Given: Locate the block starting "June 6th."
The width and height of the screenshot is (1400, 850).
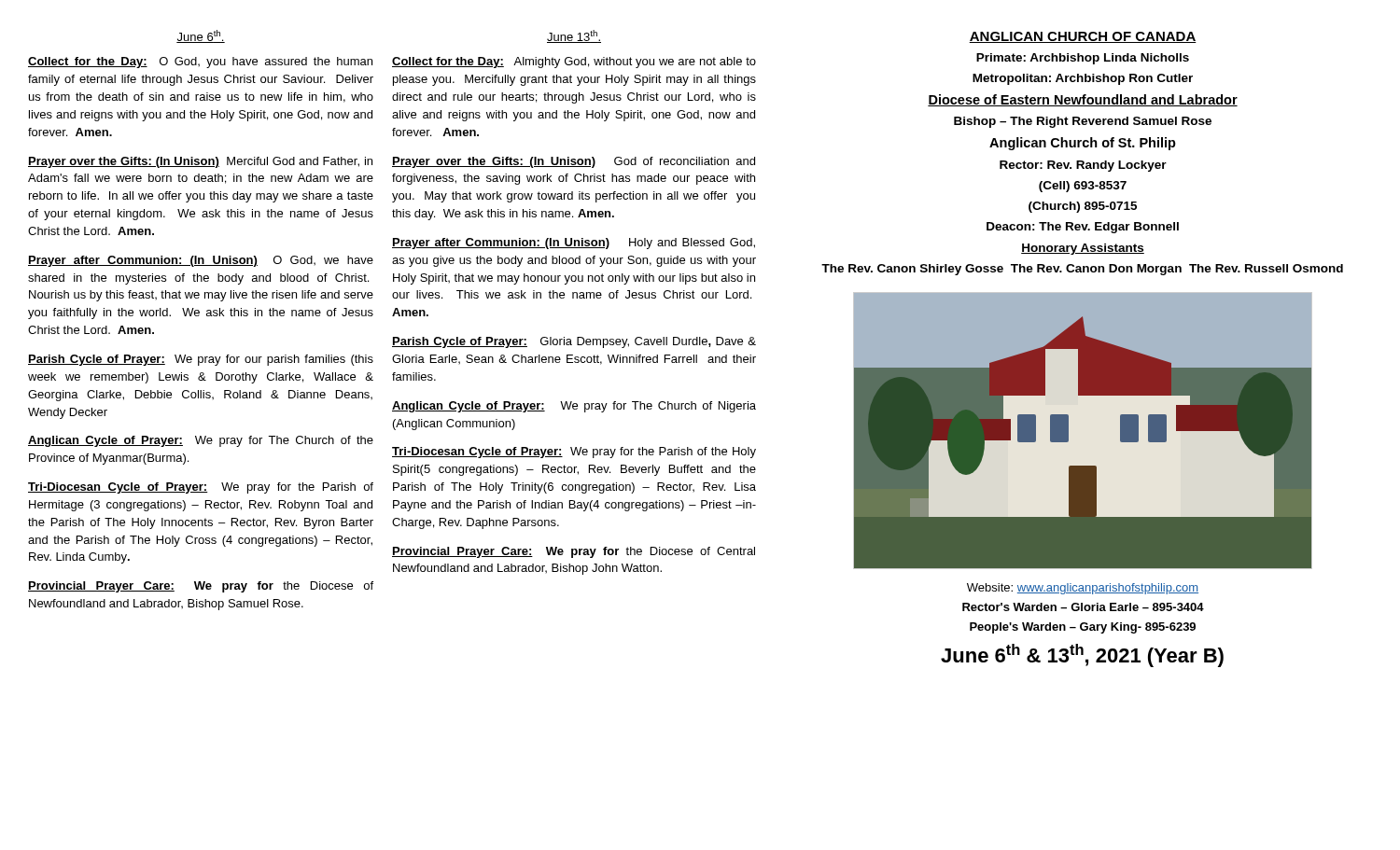Looking at the screenshot, I should [x=201, y=36].
